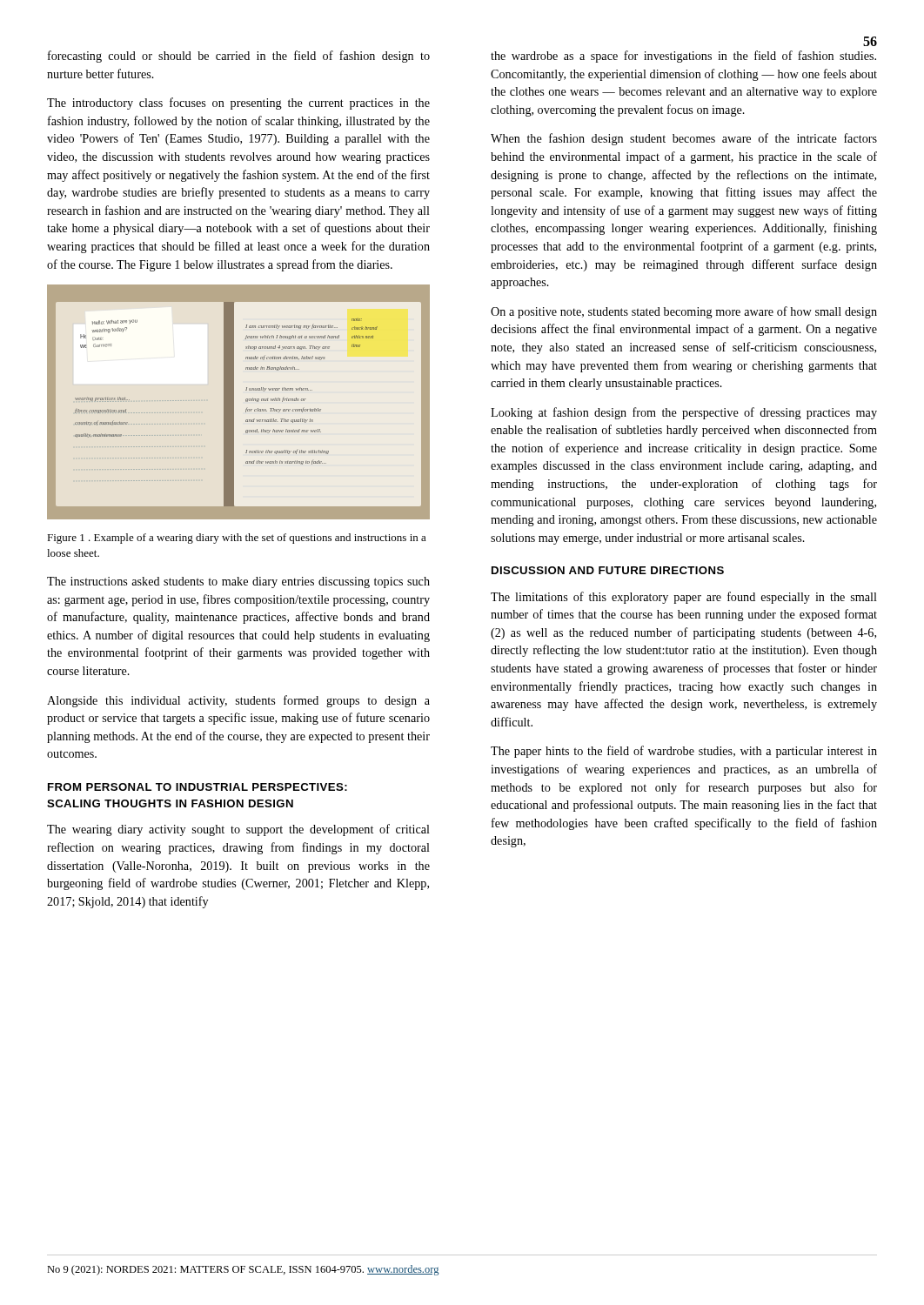Image resolution: width=924 pixels, height=1305 pixels.
Task: Find the photo
Action: click(238, 404)
